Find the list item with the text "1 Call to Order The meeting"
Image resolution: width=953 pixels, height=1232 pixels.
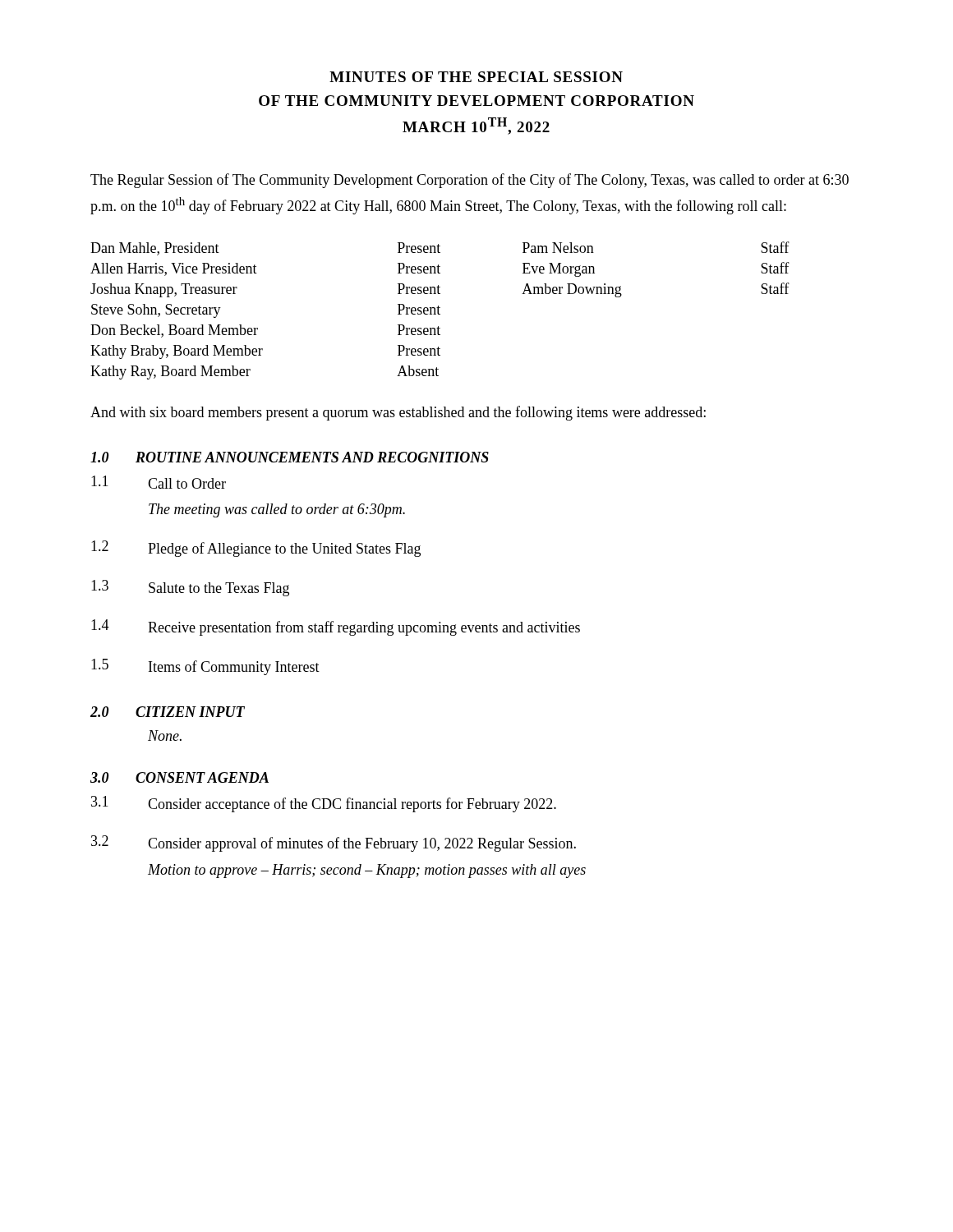coord(159,482)
